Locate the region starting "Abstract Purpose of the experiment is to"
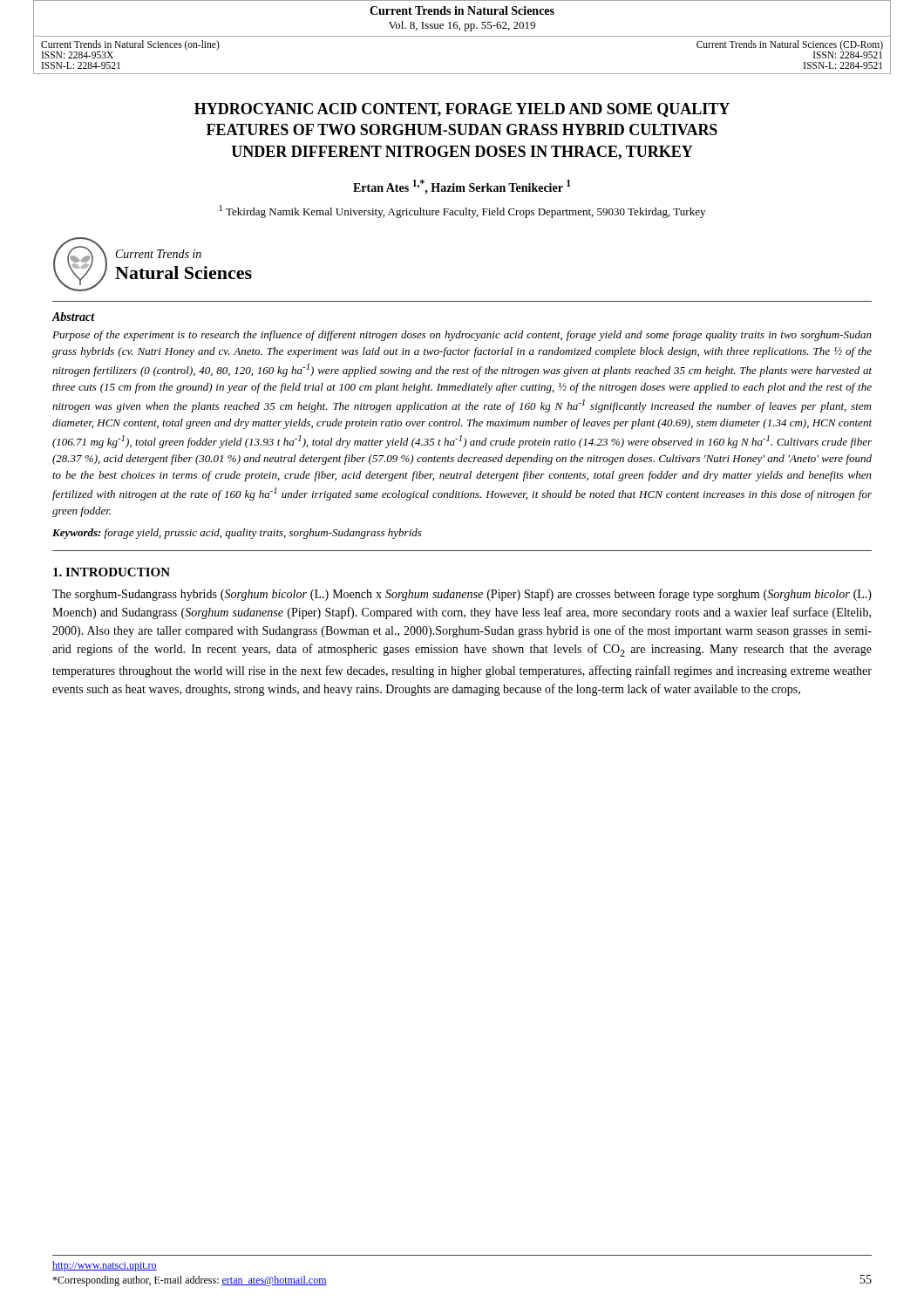924x1308 pixels. coord(462,425)
